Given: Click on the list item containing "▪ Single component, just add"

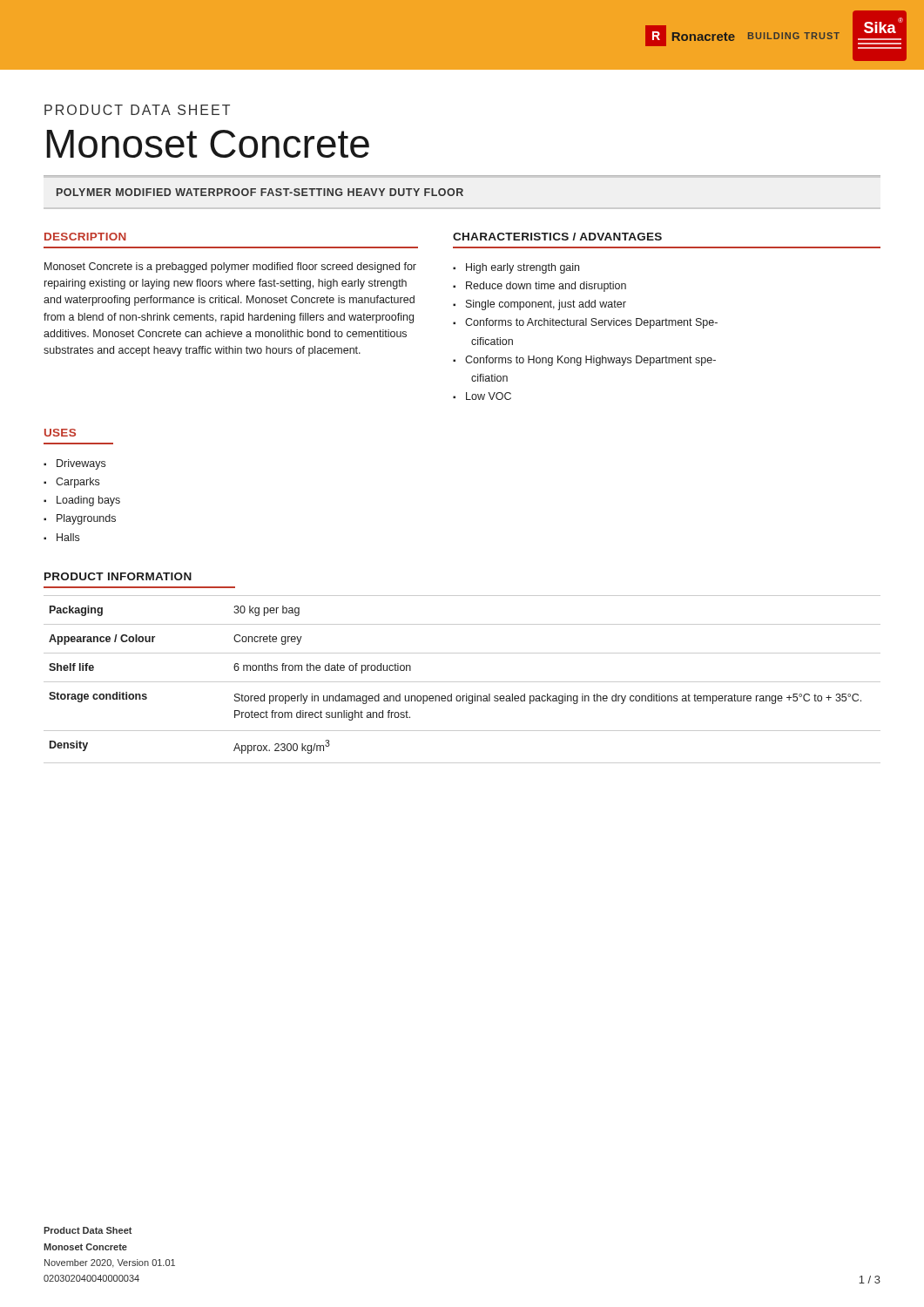Looking at the screenshot, I should tap(539, 305).
